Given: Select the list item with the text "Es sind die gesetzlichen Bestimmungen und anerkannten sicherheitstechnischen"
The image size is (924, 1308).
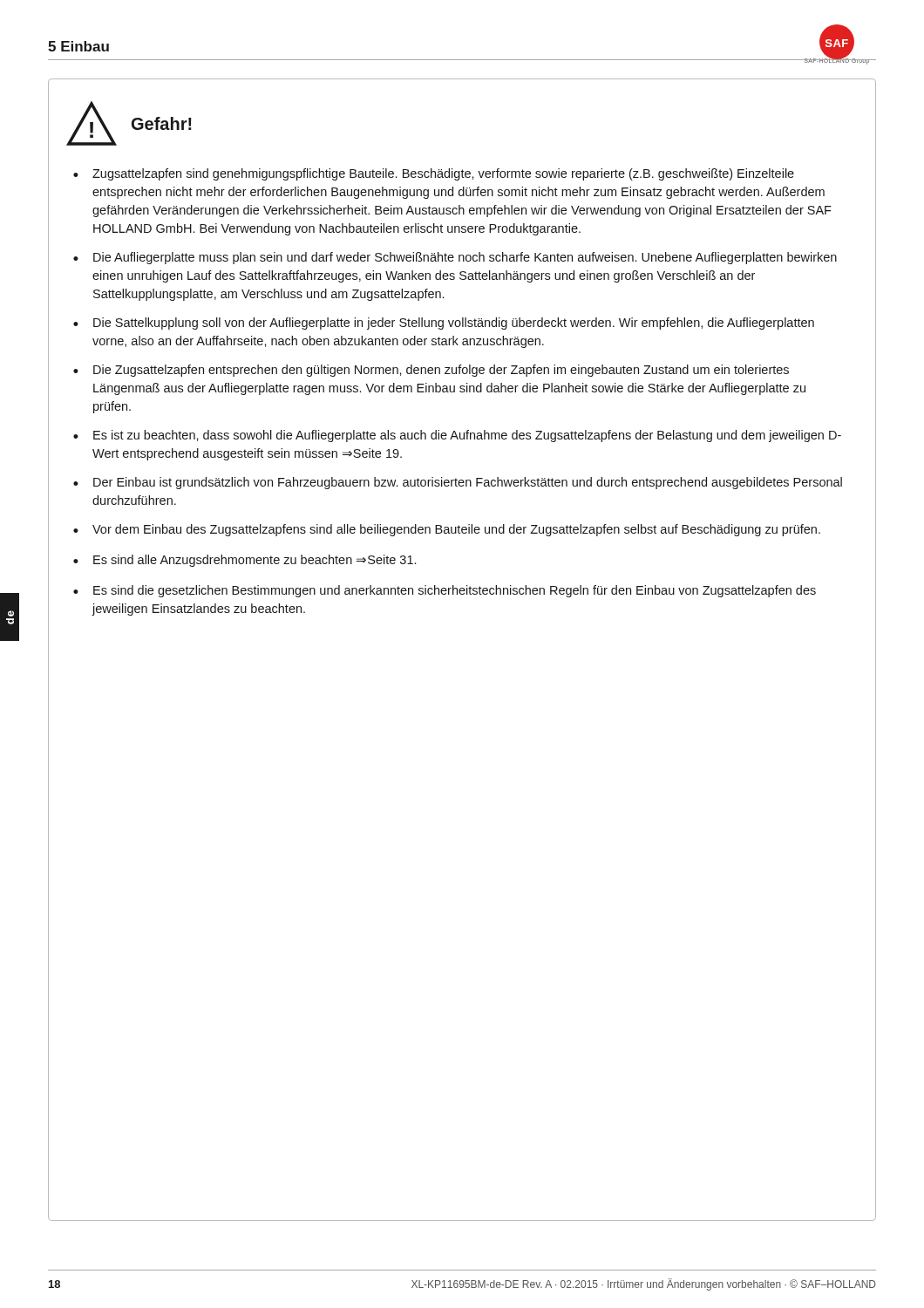Looking at the screenshot, I should (458, 600).
